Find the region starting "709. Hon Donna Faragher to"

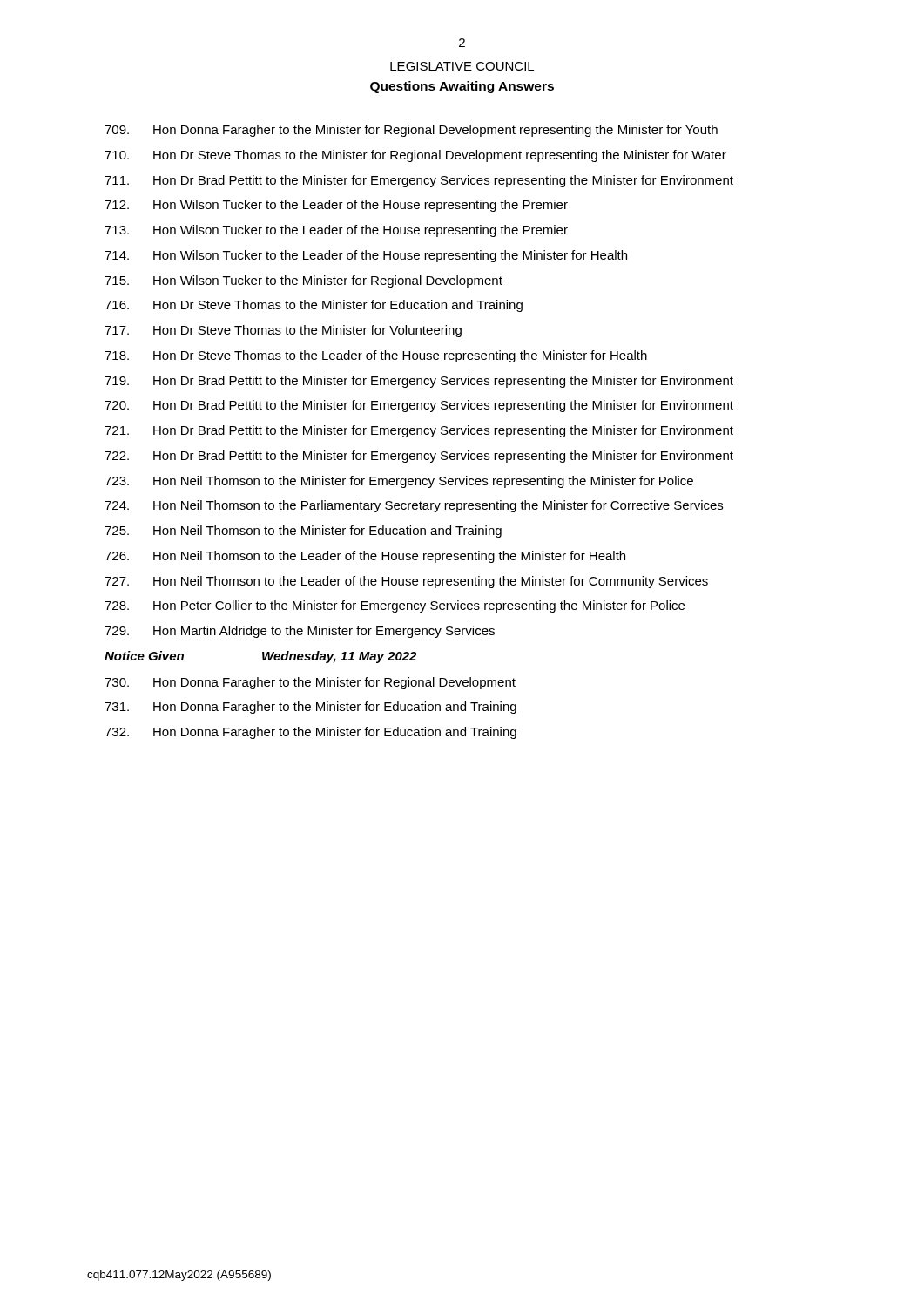pyautogui.click(x=471, y=130)
